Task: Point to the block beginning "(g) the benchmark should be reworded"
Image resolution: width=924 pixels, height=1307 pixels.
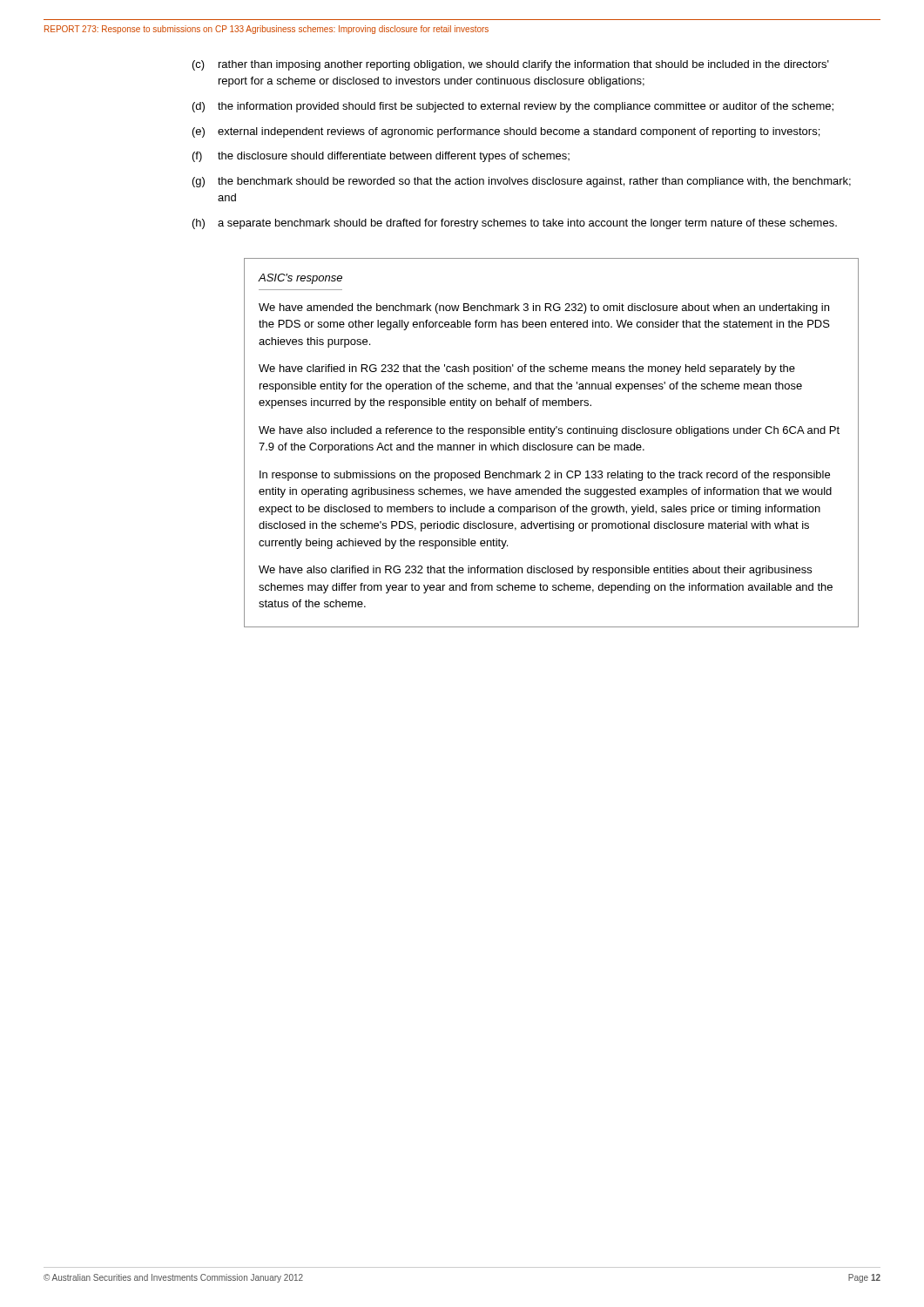Action: coord(525,190)
